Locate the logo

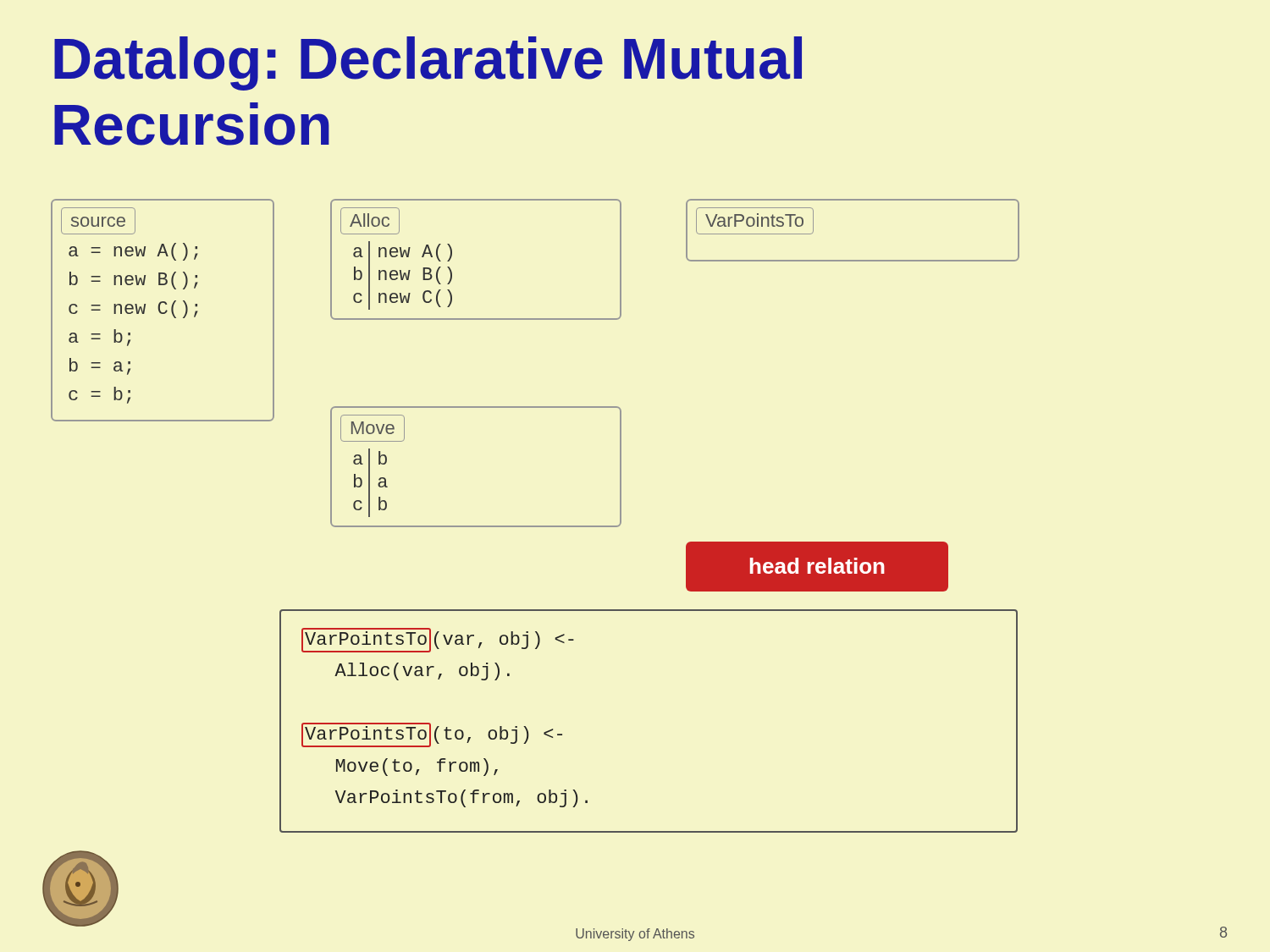point(80,889)
